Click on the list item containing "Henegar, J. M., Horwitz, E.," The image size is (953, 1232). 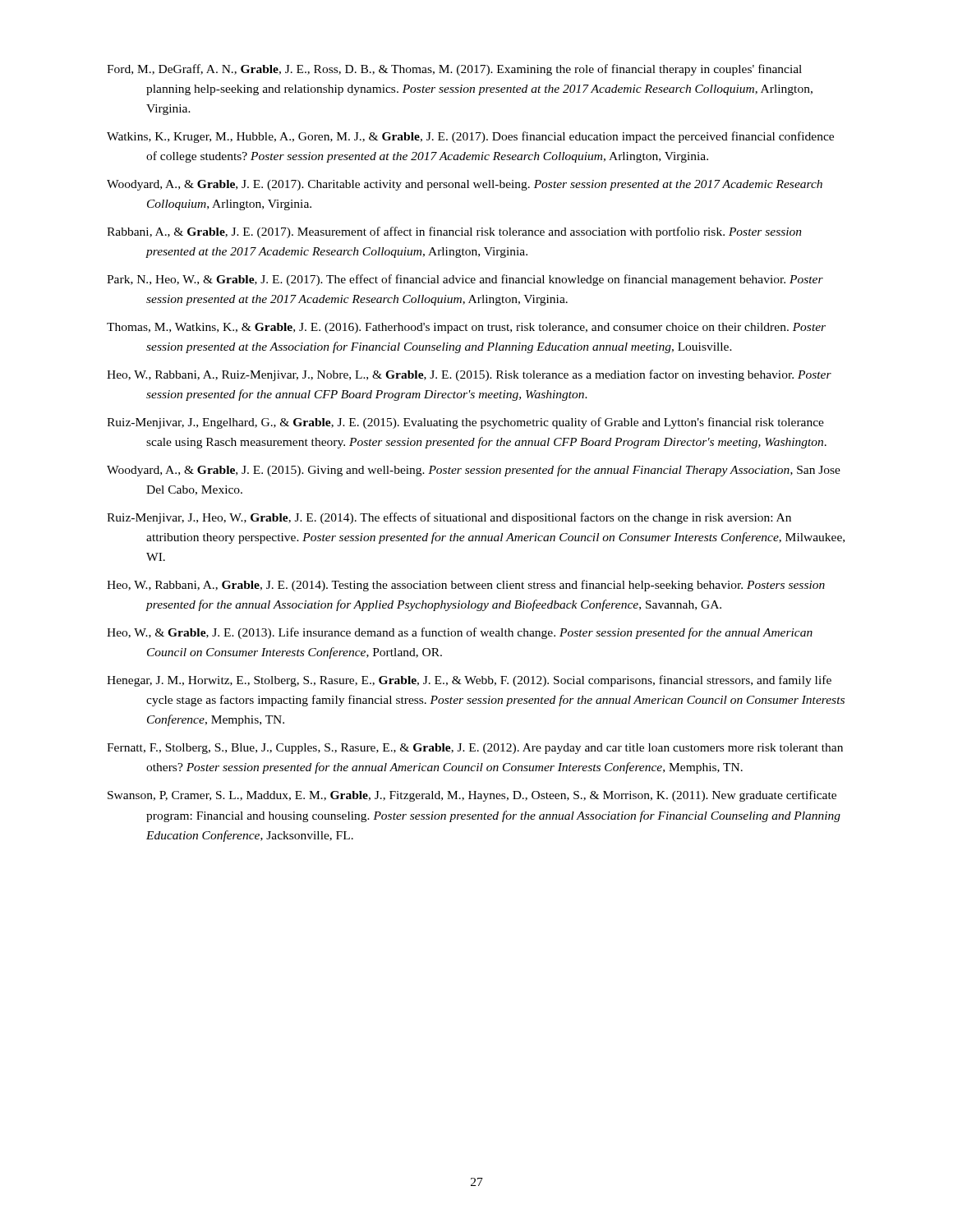476,700
